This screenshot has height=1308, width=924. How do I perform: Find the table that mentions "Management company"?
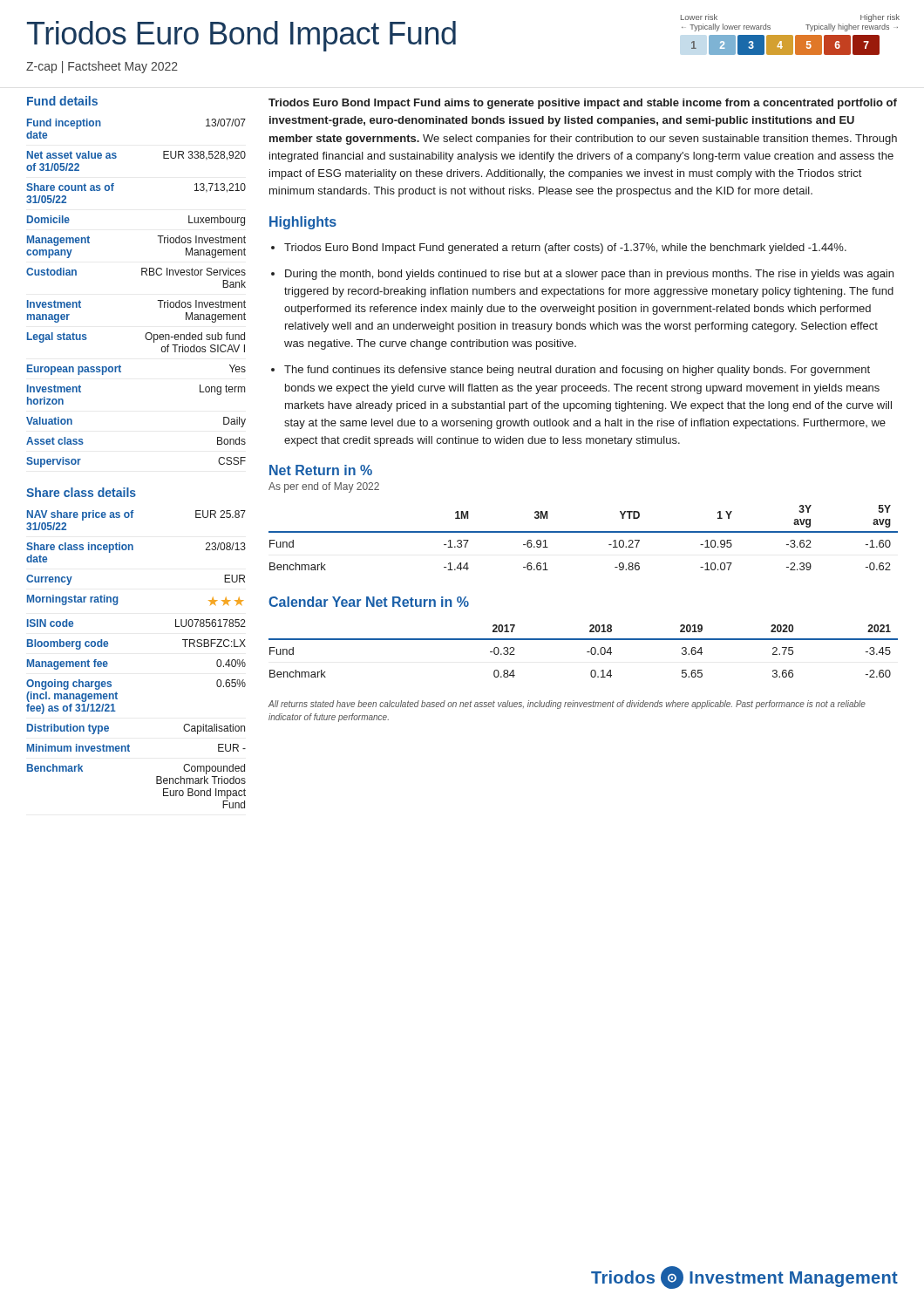tap(136, 293)
